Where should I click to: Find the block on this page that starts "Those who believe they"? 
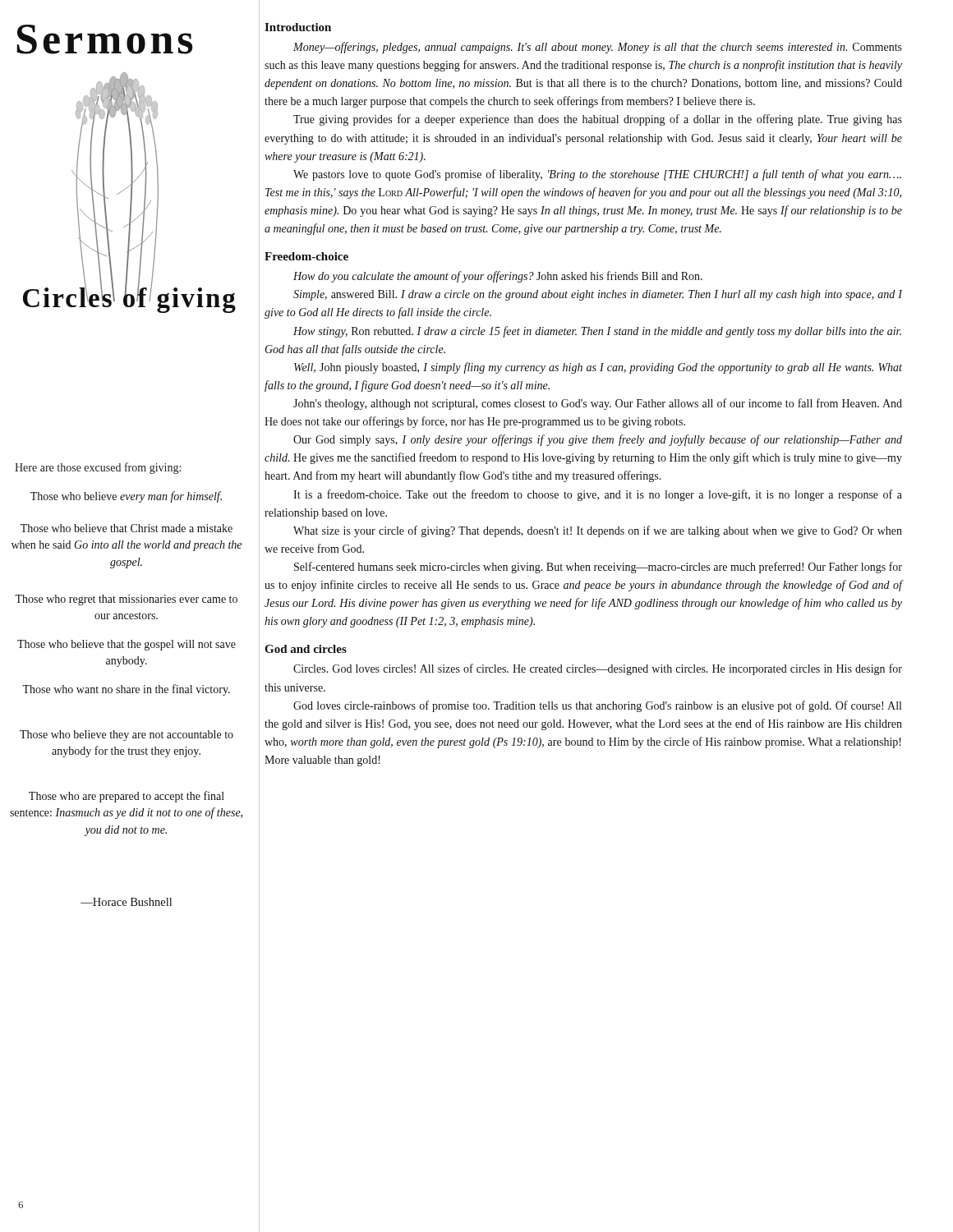point(127,743)
